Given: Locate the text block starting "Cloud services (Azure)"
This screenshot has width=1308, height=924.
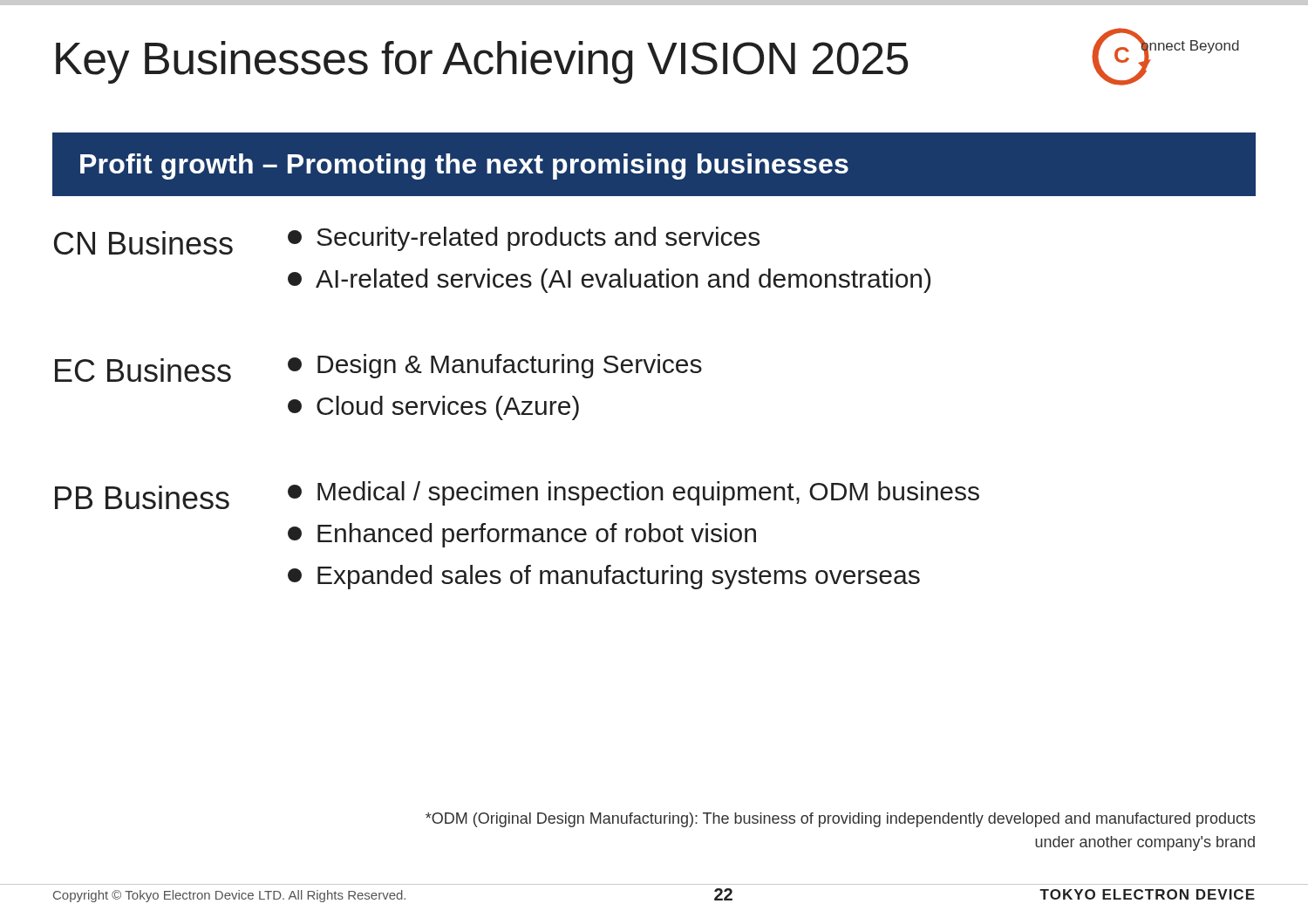Looking at the screenshot, I should point(448,406).
